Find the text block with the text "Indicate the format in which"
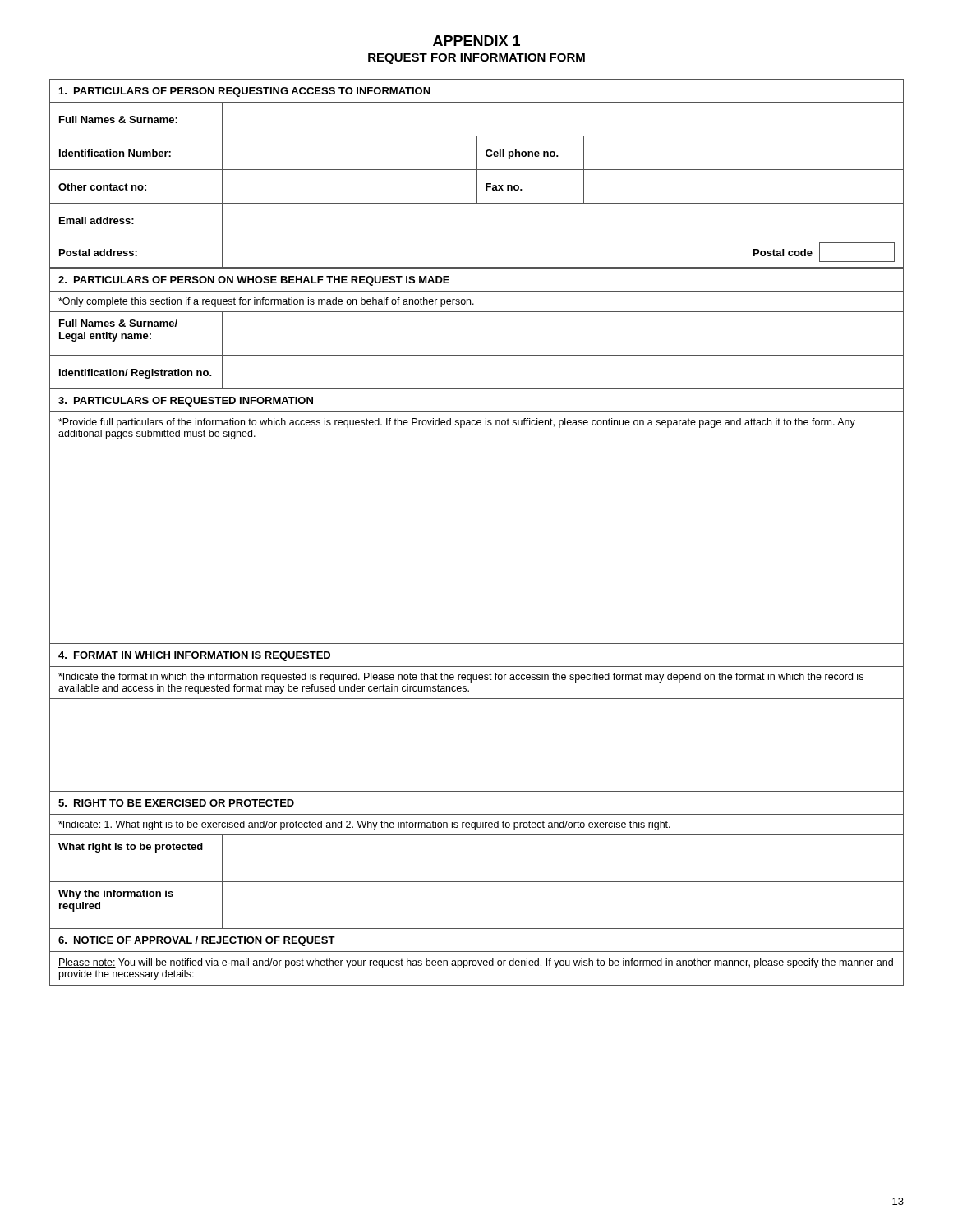The height and width of the screenshot is (1232, 953). point(461,683)
